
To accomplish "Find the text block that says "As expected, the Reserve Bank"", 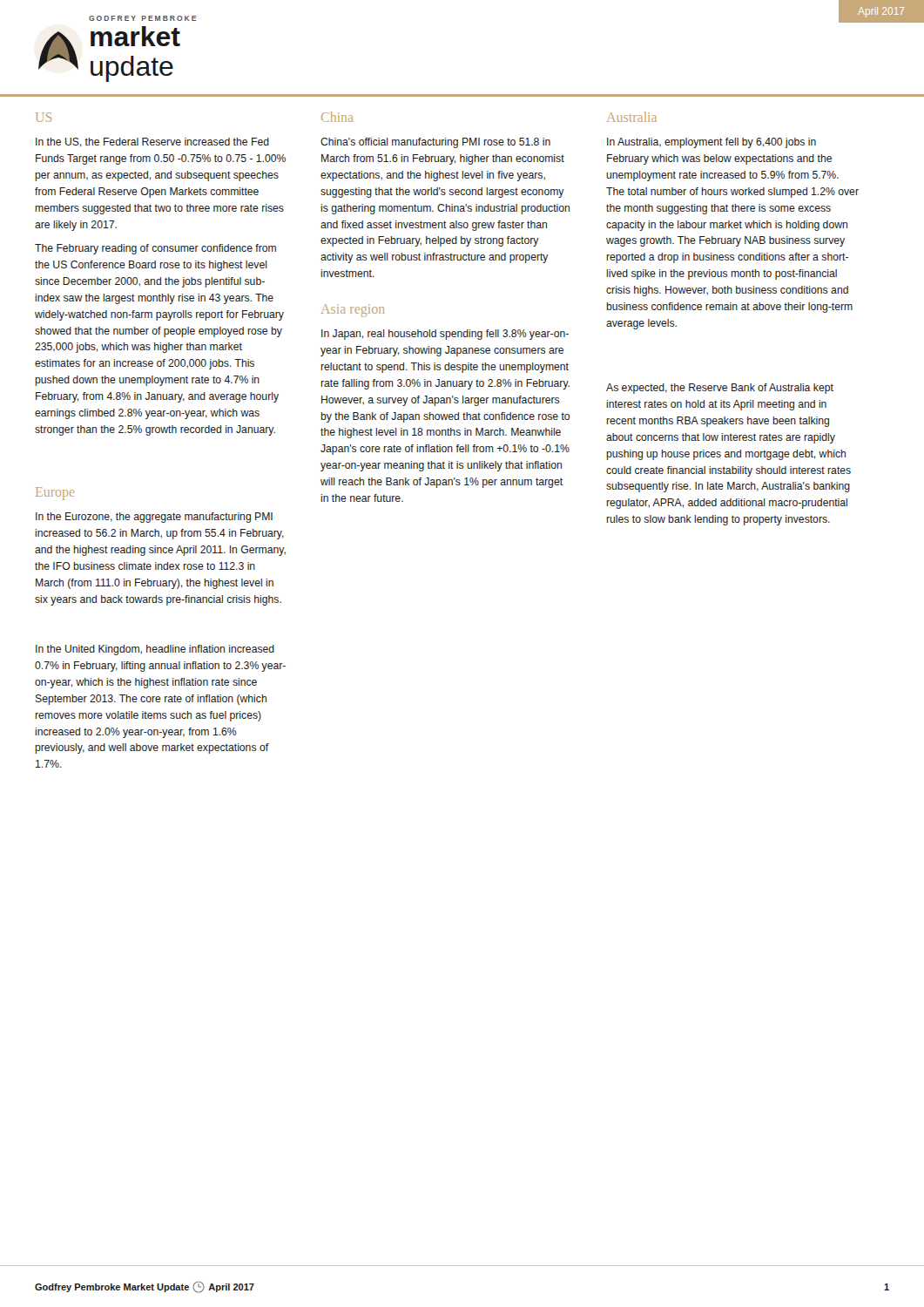I will [732, 454].
